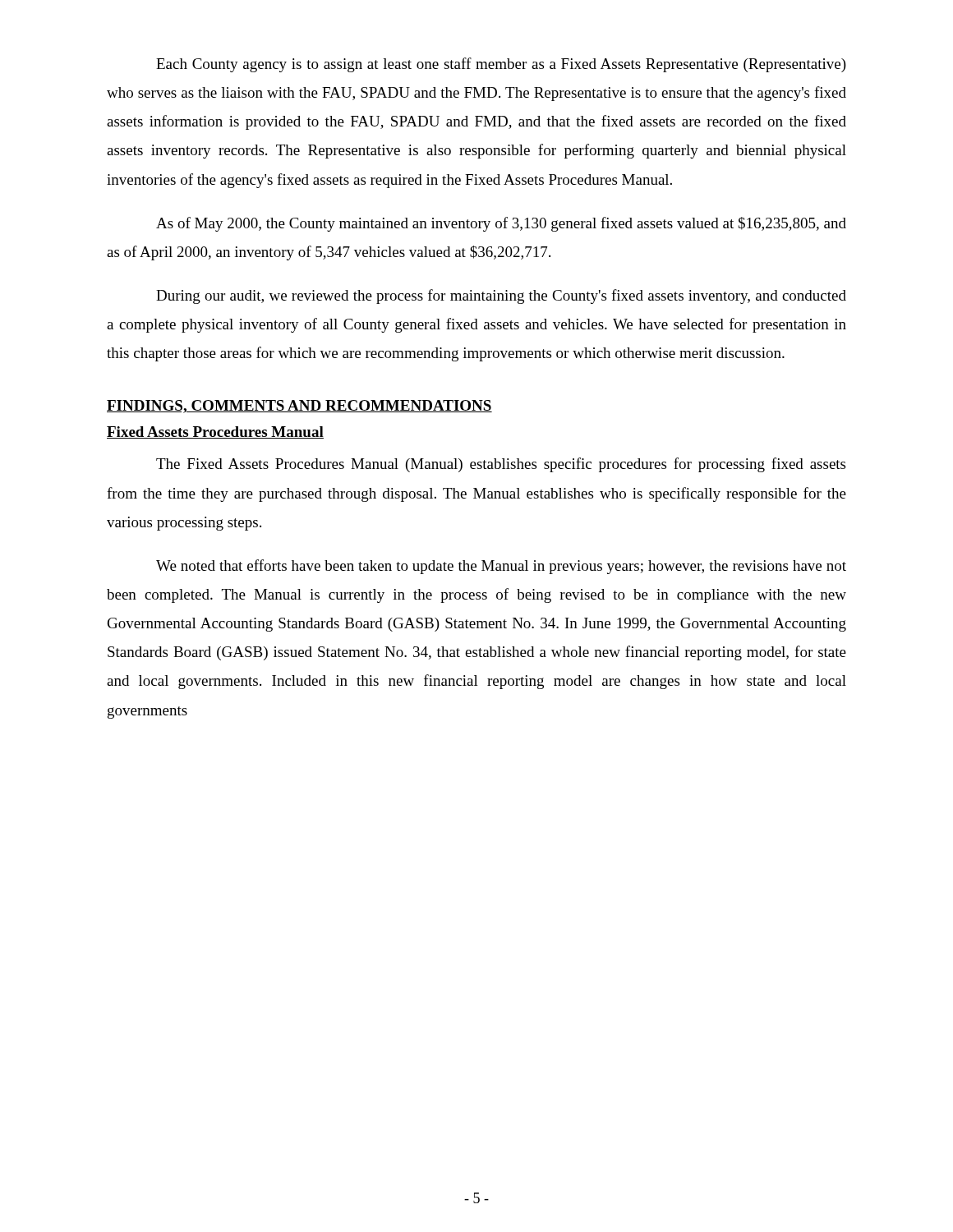
Task: Find the block on this page that starts "Each County agency"
Action: (x=476, y=121)
